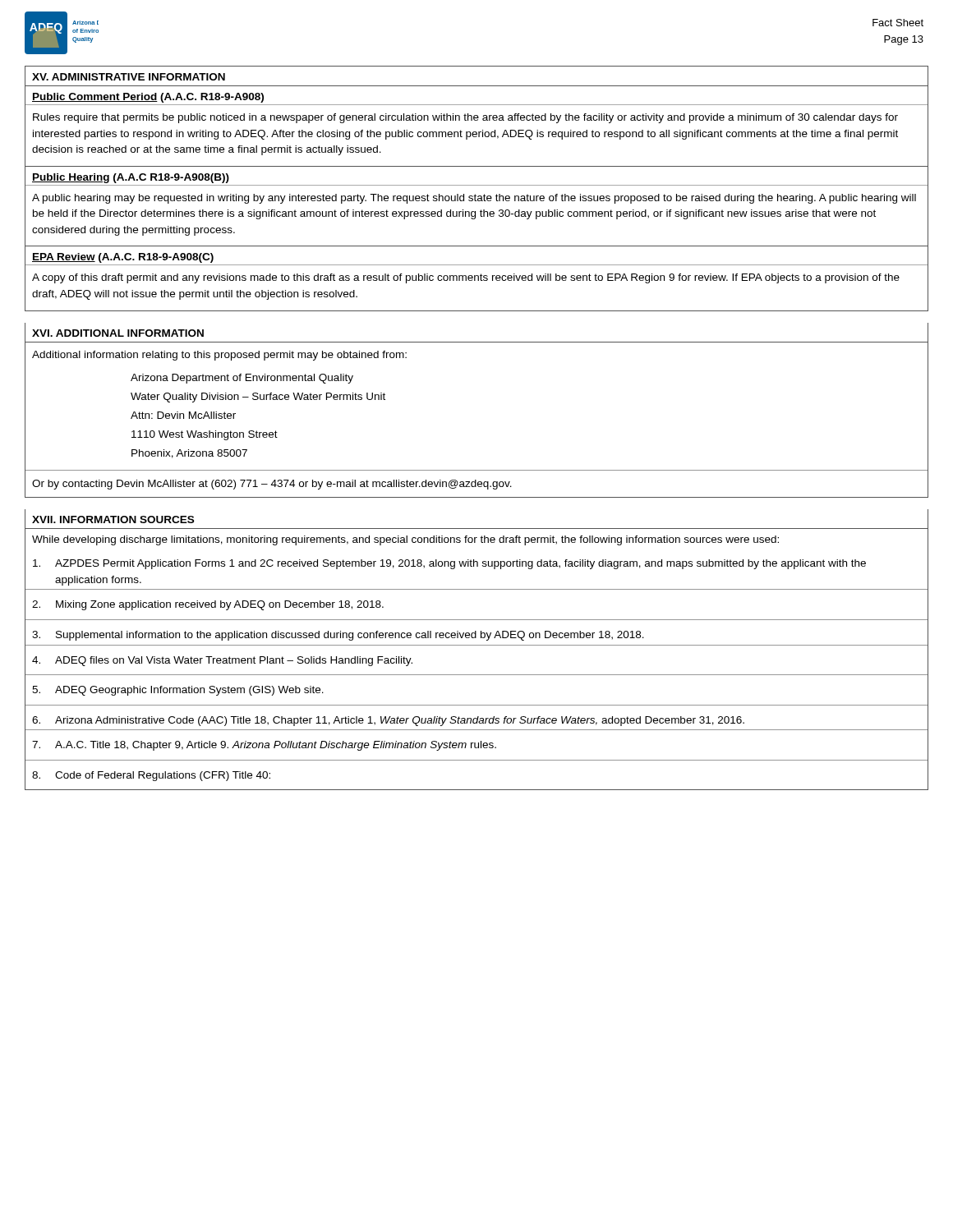Point to the block starting "AZPDES Permit Application"

click(x=476, y=572)
